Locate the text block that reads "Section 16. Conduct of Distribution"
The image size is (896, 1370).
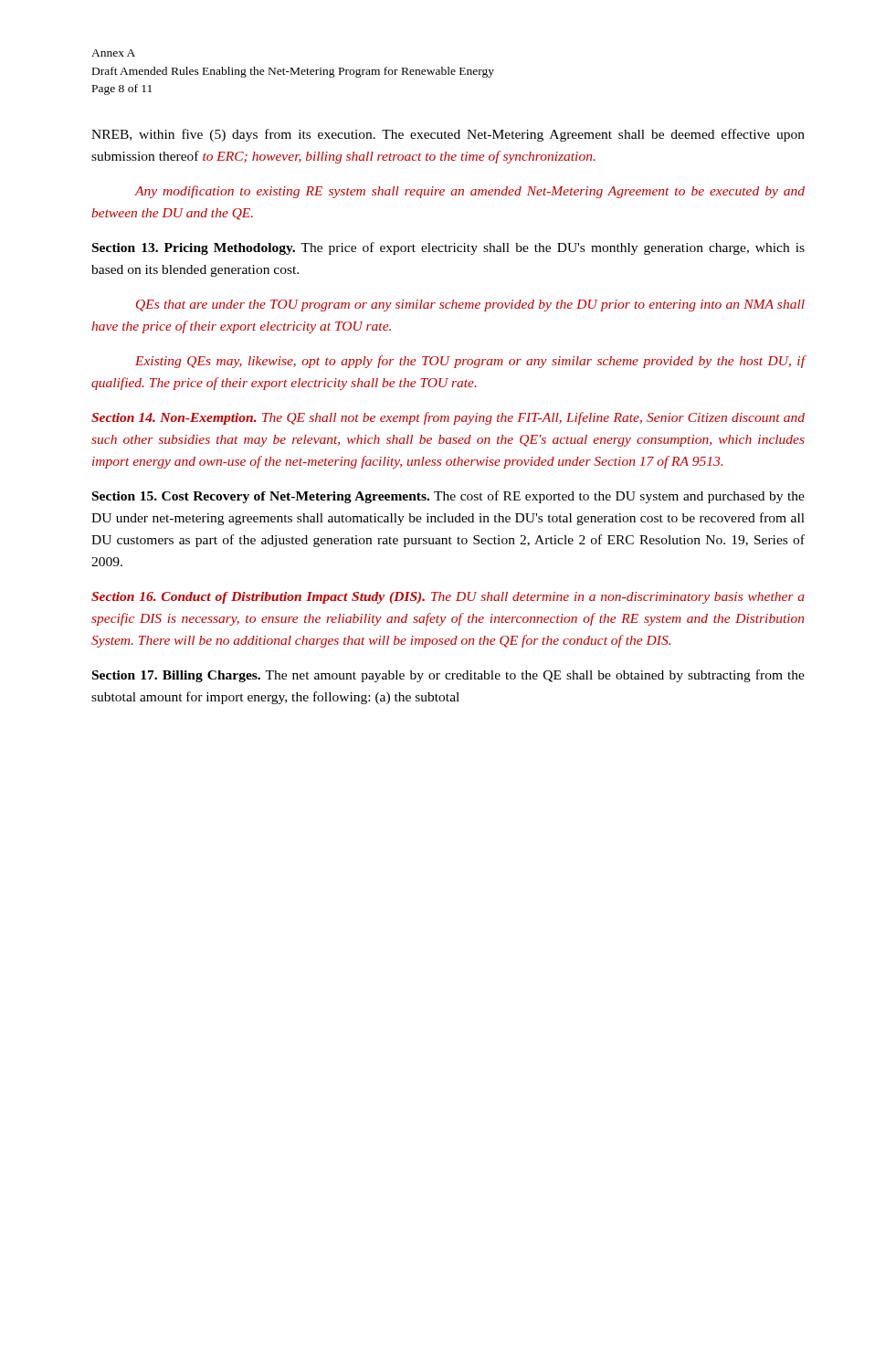click(x=448, y=618)
